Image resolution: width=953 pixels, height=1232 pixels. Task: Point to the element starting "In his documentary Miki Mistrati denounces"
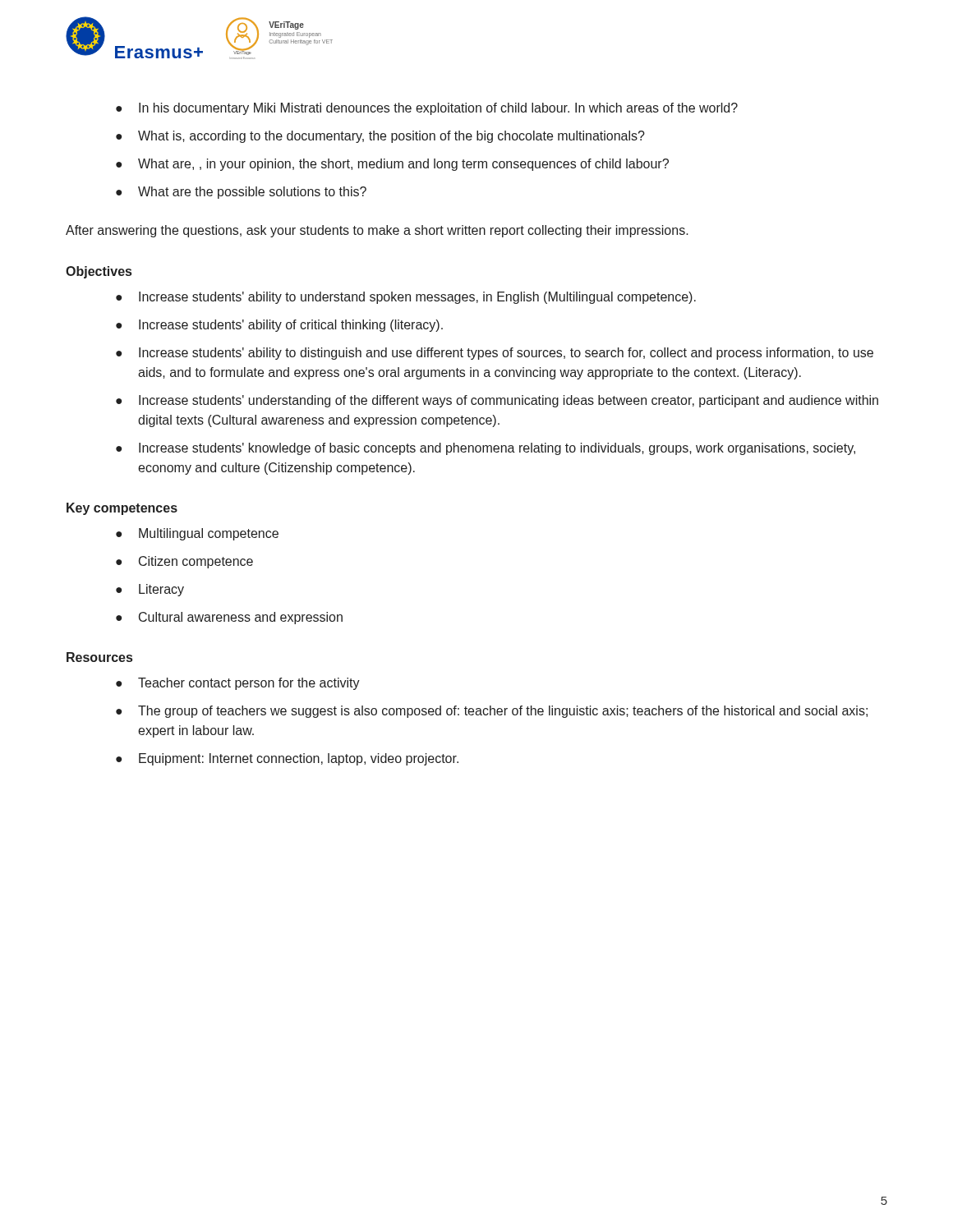438,108
